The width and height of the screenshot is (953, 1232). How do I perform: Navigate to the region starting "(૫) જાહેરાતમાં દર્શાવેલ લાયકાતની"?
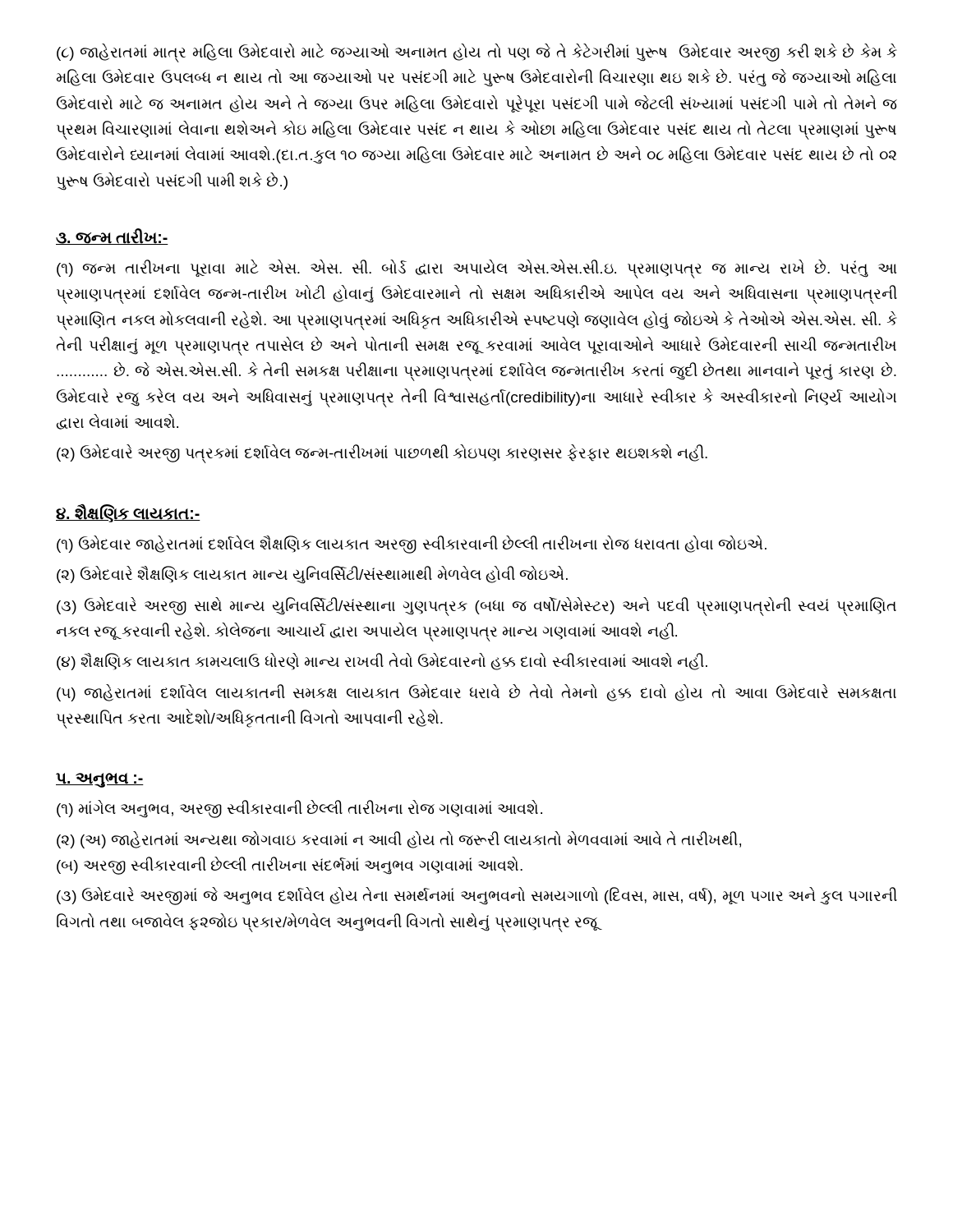pos(476,705)
